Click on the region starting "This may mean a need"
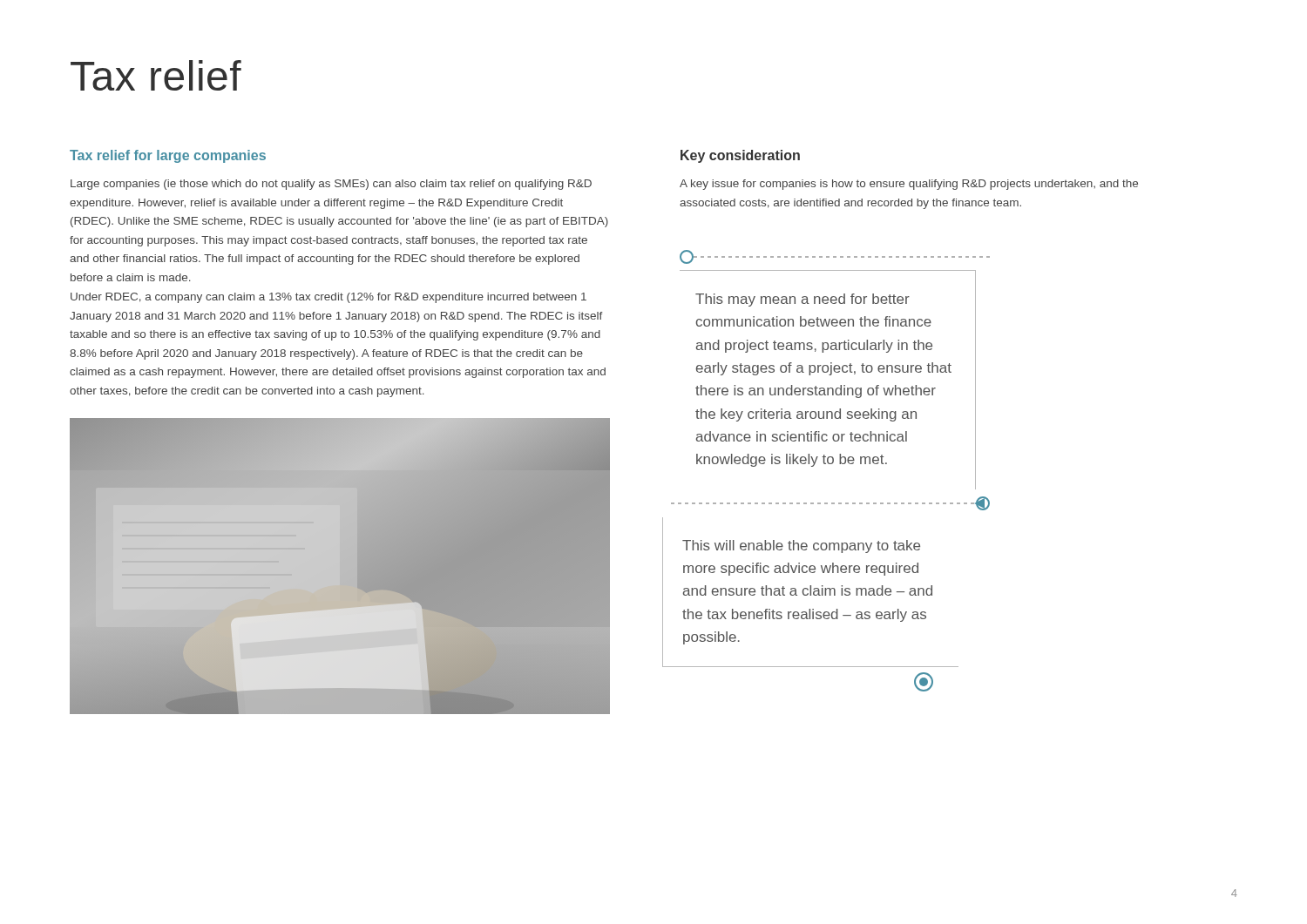1307x924 pixels. point(823,379)
